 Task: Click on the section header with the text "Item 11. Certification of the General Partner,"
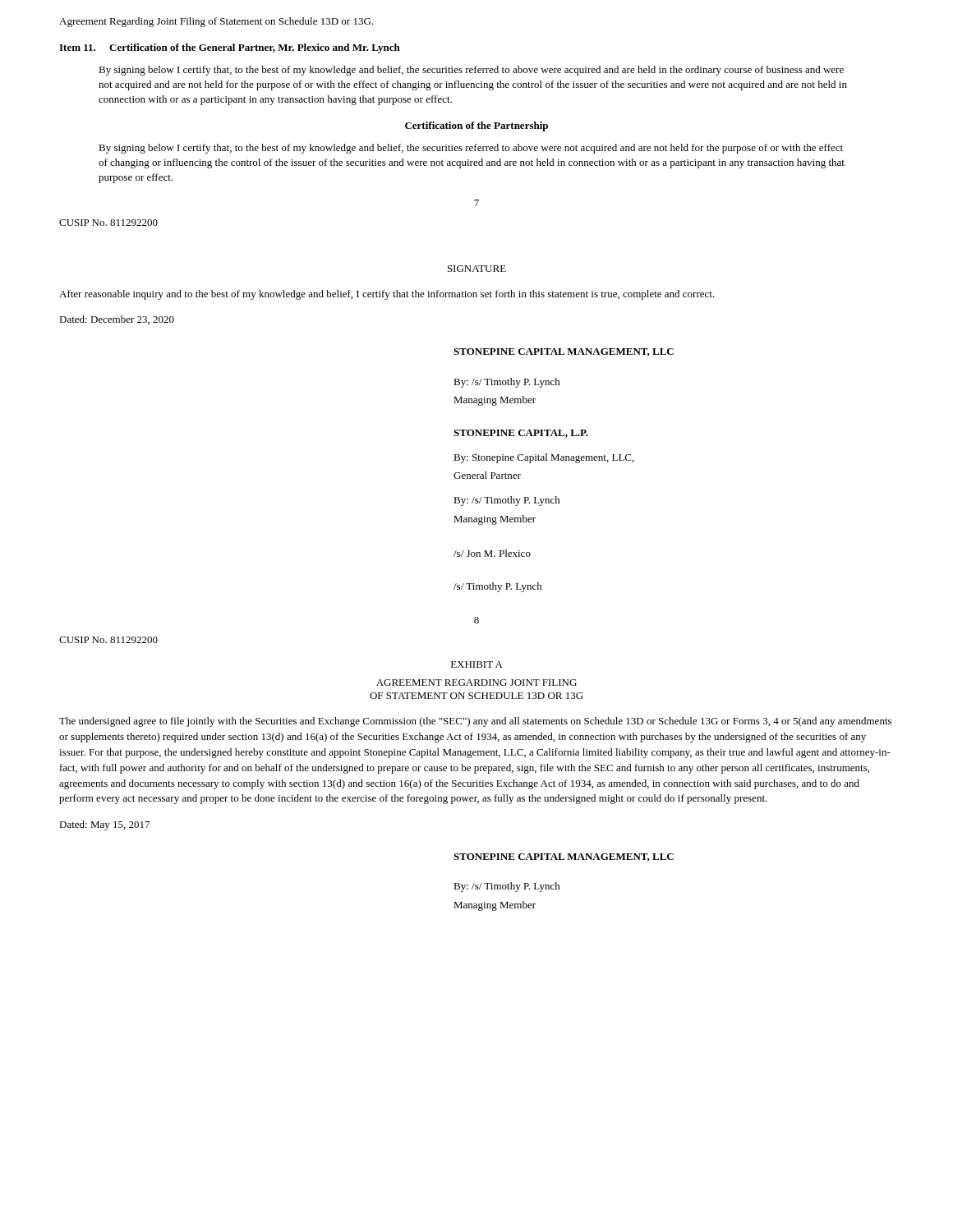(230, 47)
